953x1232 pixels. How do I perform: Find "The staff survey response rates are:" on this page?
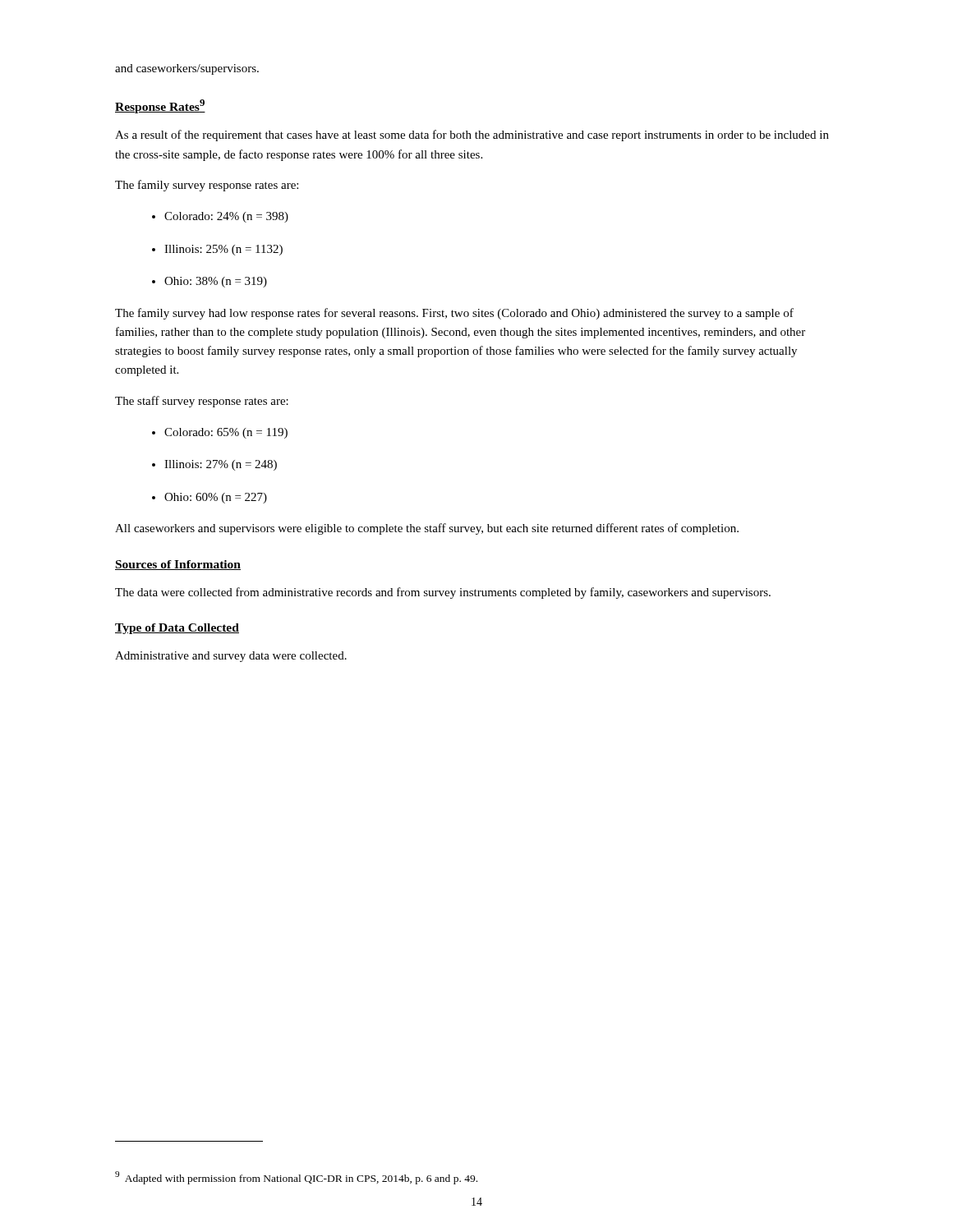coord(202,401)
